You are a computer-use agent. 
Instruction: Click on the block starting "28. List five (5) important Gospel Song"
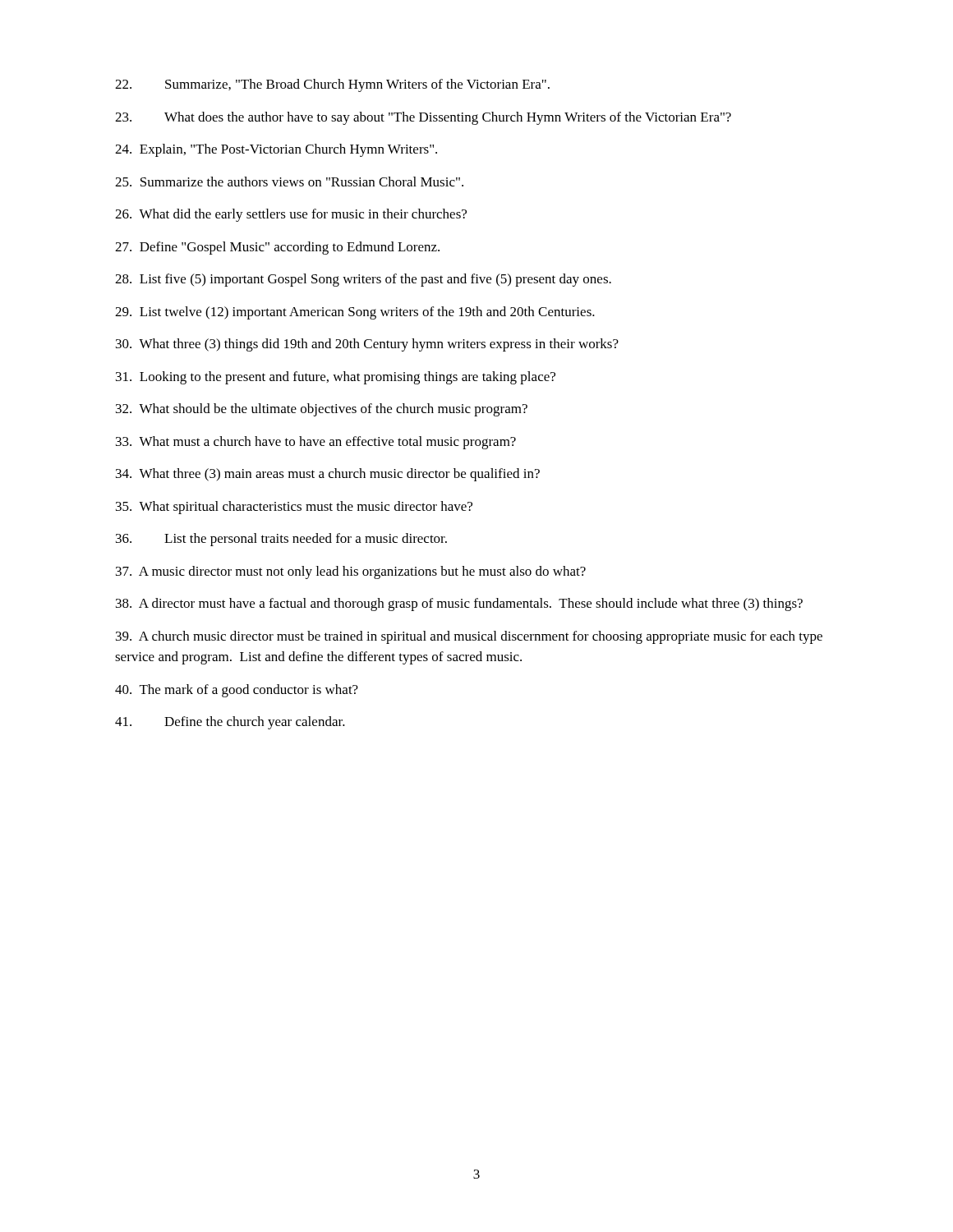click(x=363, y=279)
